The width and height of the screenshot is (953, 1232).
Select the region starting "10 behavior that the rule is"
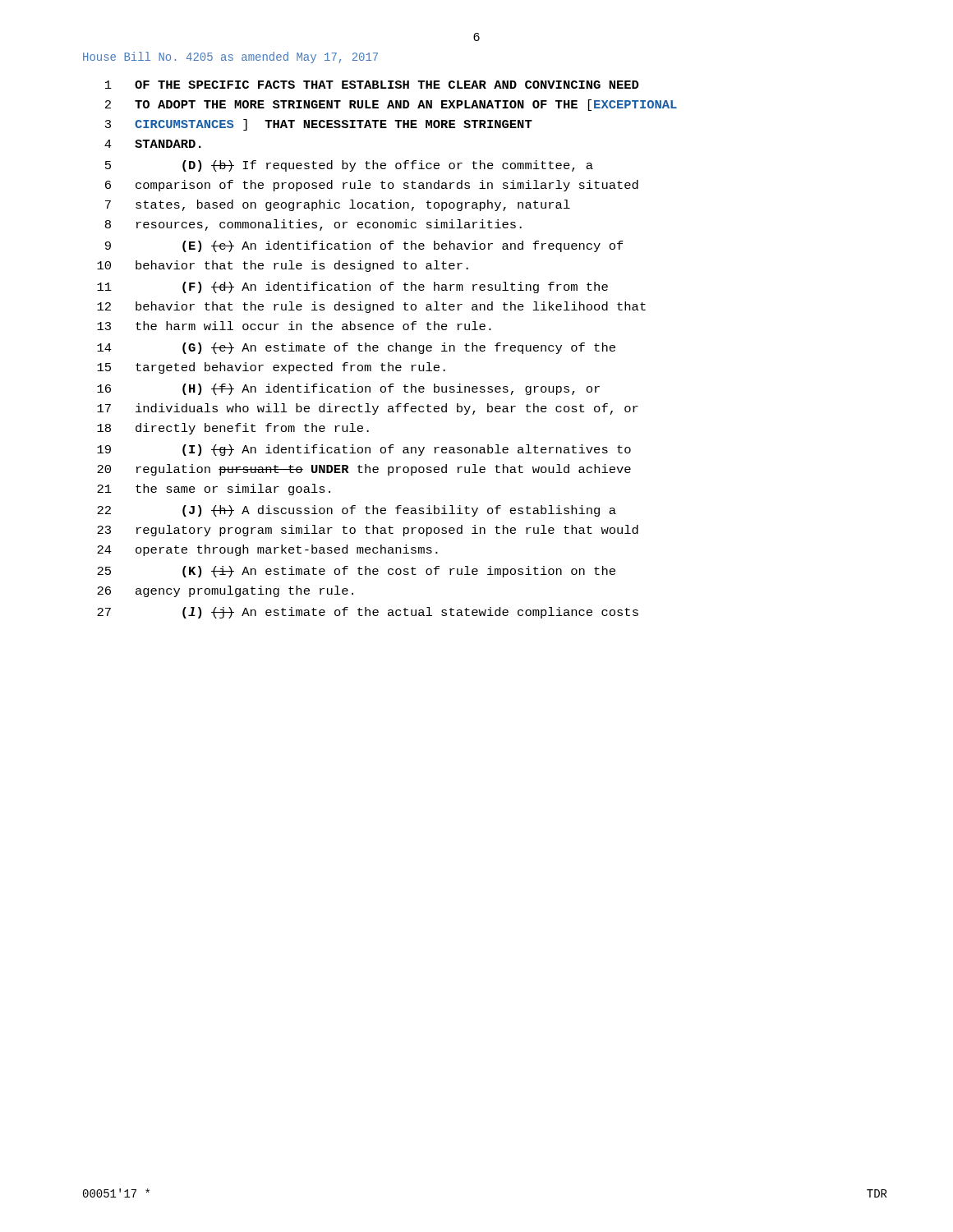point(283,266)
